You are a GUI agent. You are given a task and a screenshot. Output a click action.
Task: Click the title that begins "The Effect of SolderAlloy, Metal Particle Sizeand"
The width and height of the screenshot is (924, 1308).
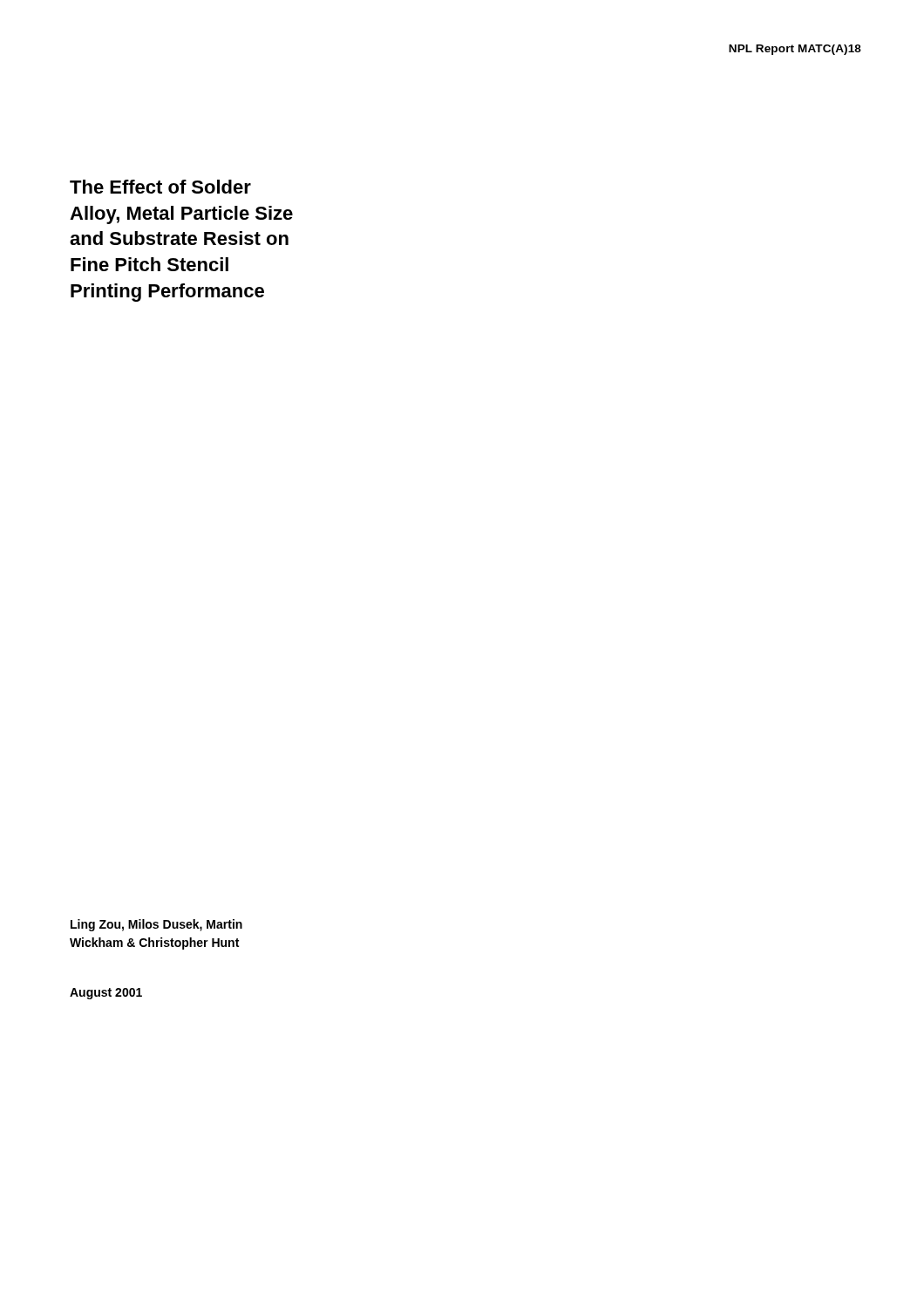[235, 239]
